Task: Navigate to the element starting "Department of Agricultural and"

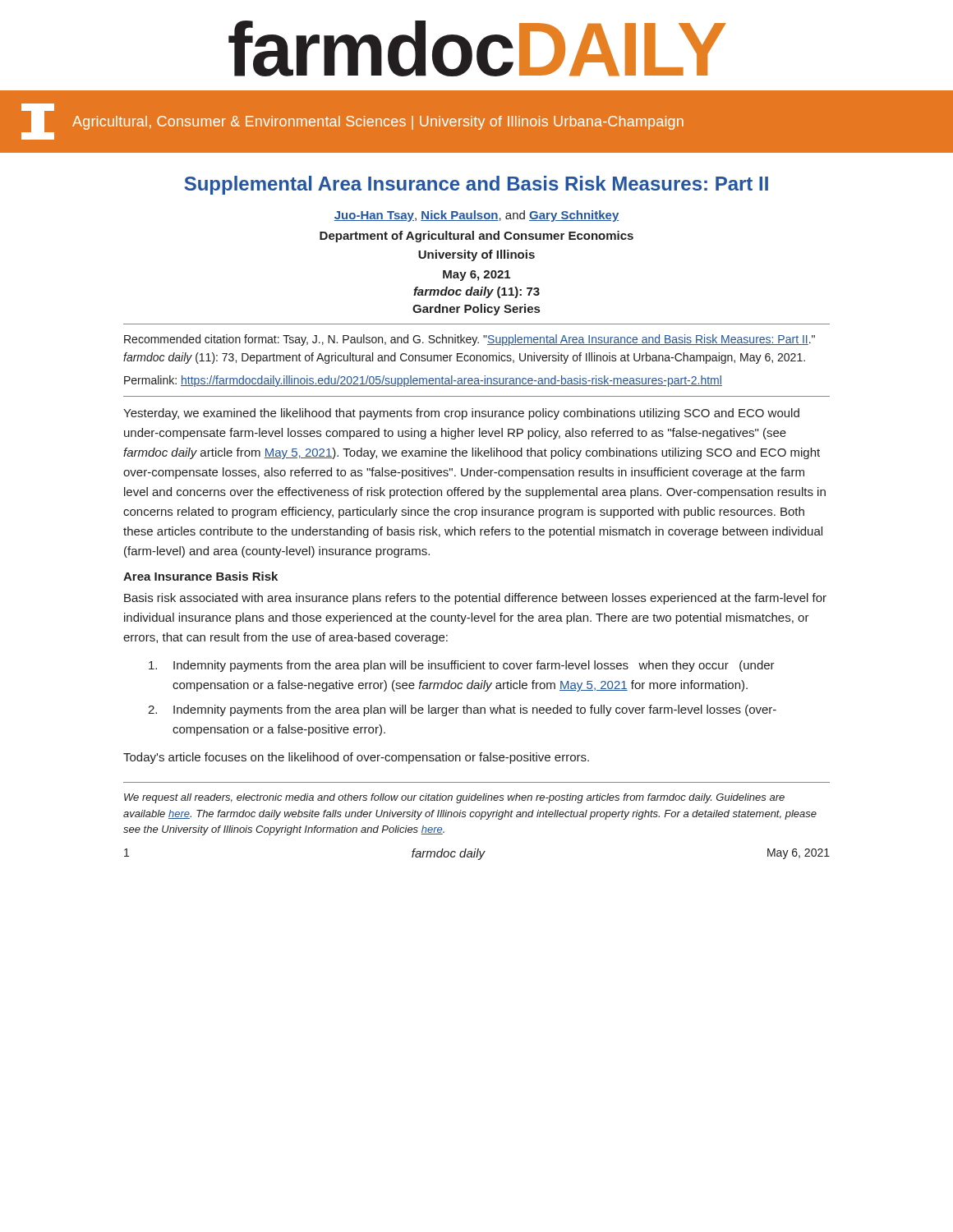Action: pyautogui.click(x=476, y=245)
